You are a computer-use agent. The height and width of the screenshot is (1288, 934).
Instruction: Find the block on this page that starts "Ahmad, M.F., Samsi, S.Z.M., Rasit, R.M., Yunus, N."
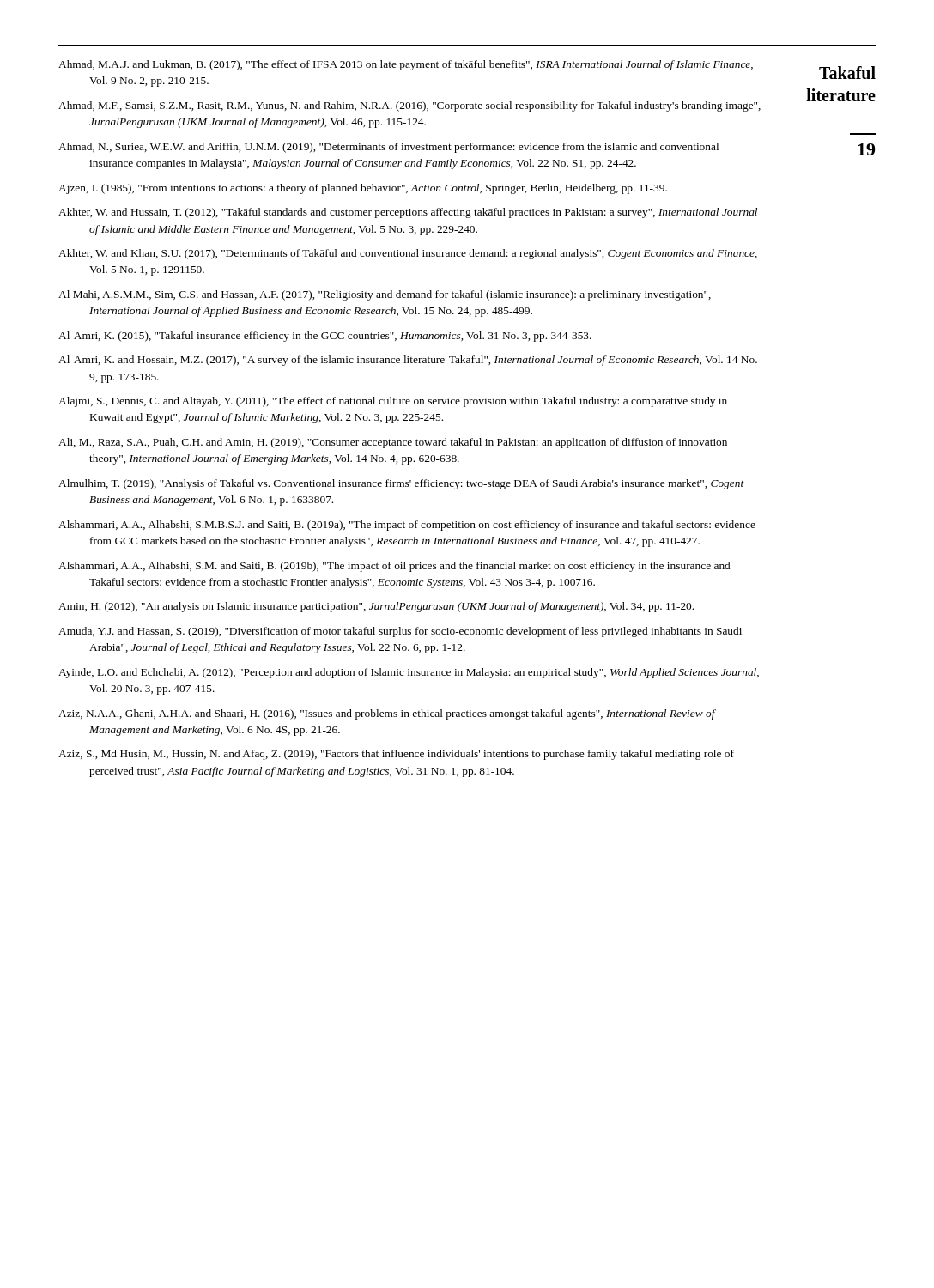[x=410, y=113]
